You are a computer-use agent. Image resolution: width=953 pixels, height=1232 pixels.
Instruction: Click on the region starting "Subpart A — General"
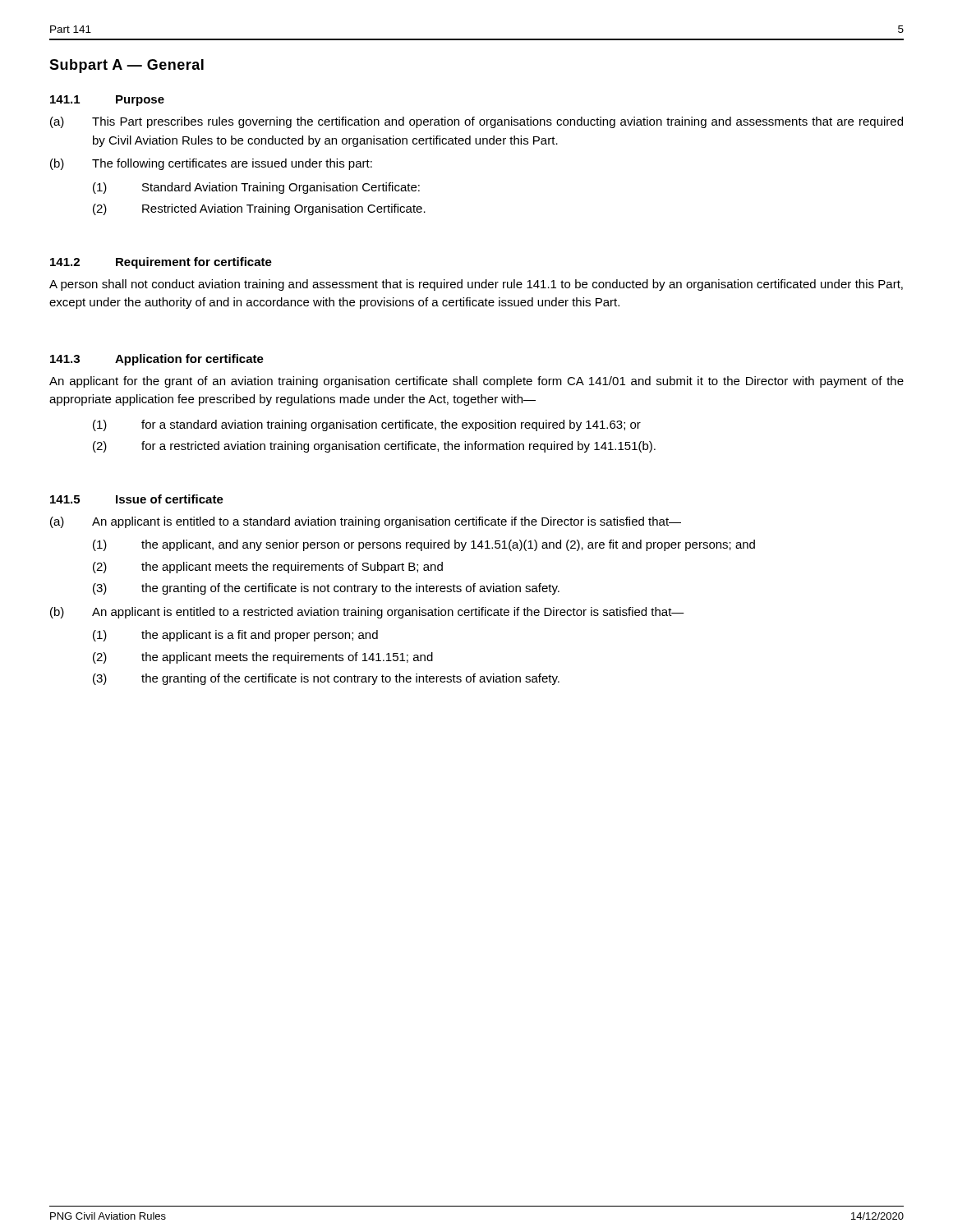tap(127, 65)
